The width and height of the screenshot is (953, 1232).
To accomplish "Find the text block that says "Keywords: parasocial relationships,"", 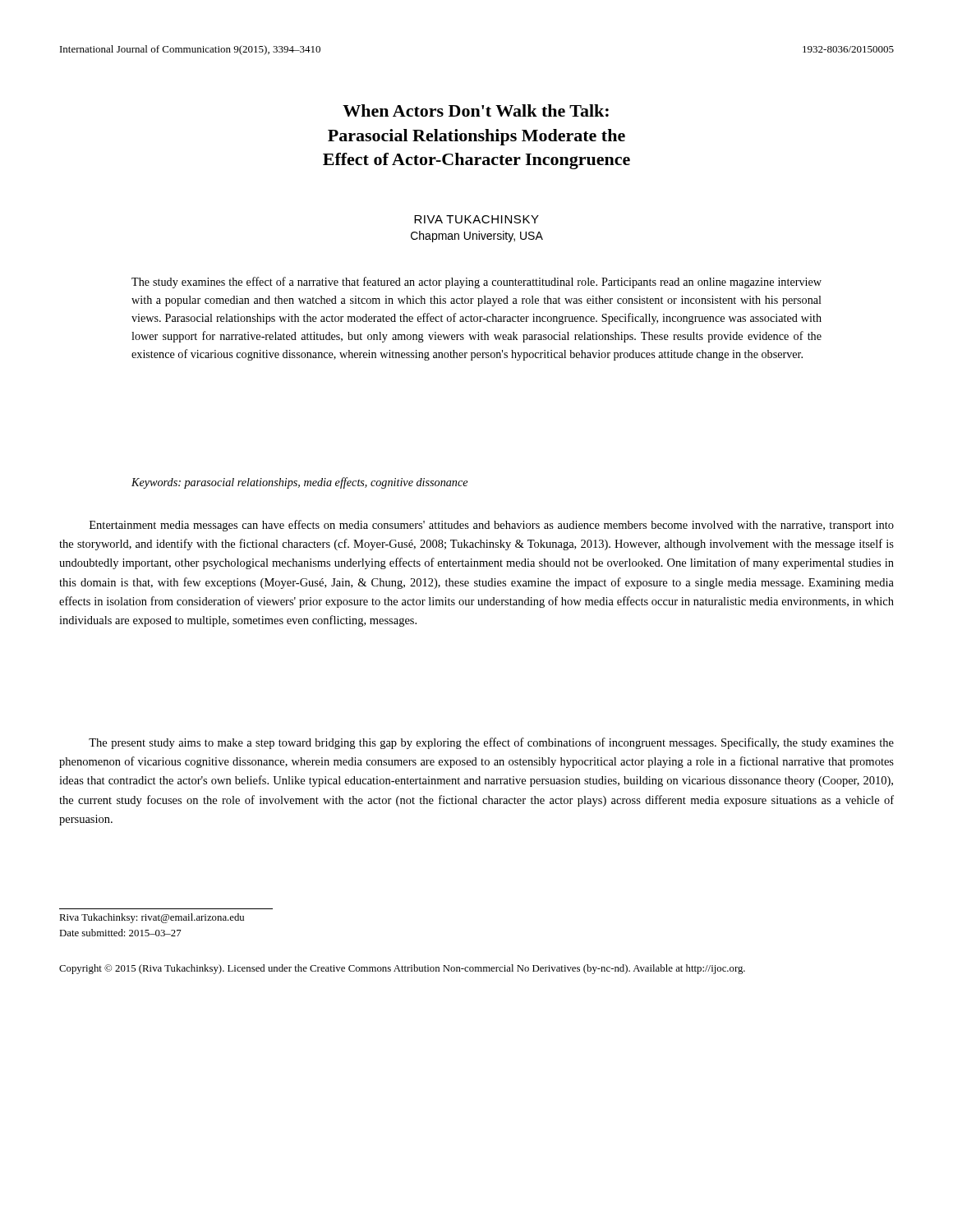I will coord(300,482).
